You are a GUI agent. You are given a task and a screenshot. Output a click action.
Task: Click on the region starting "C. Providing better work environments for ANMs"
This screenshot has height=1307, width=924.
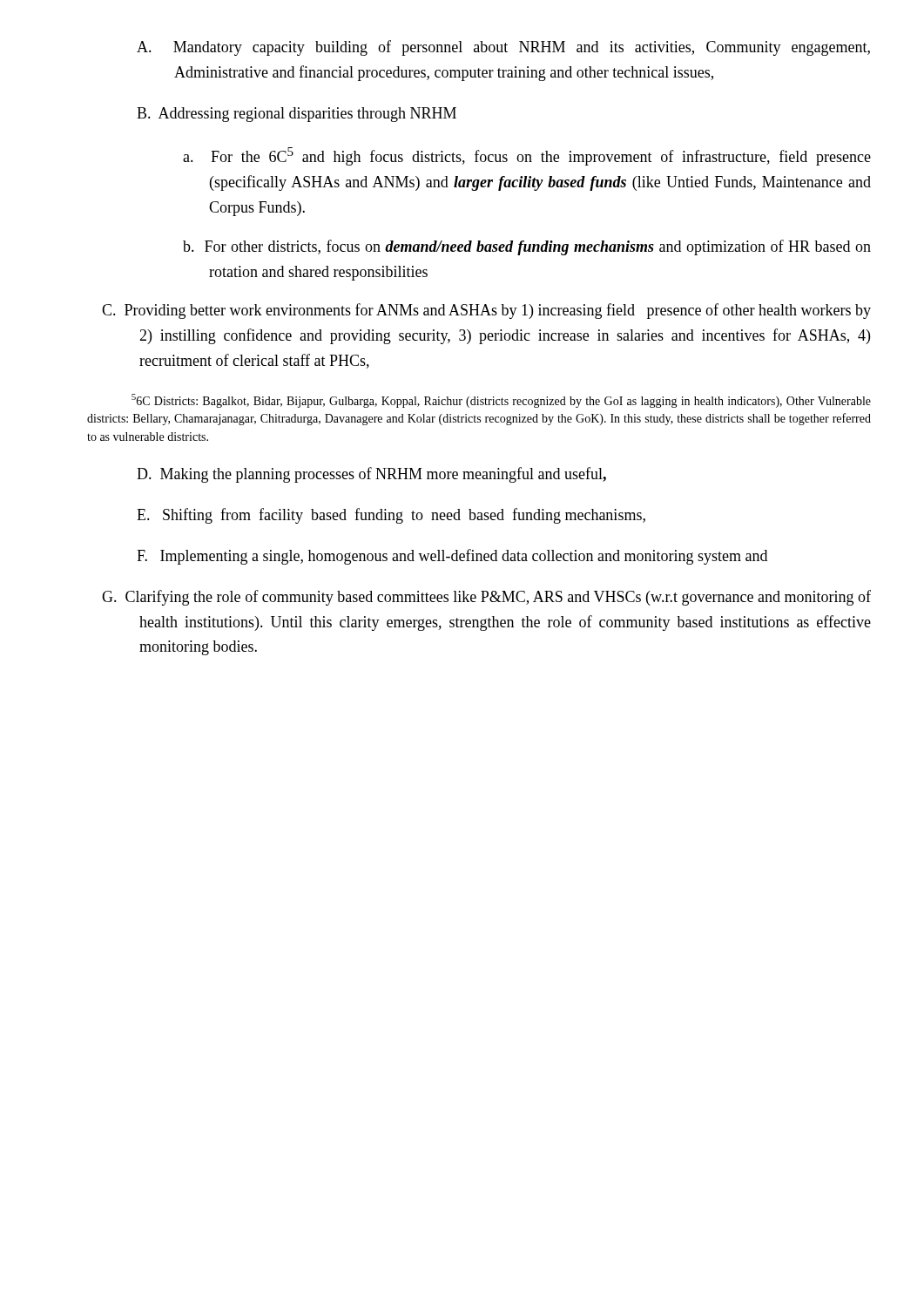coord(486,336)
